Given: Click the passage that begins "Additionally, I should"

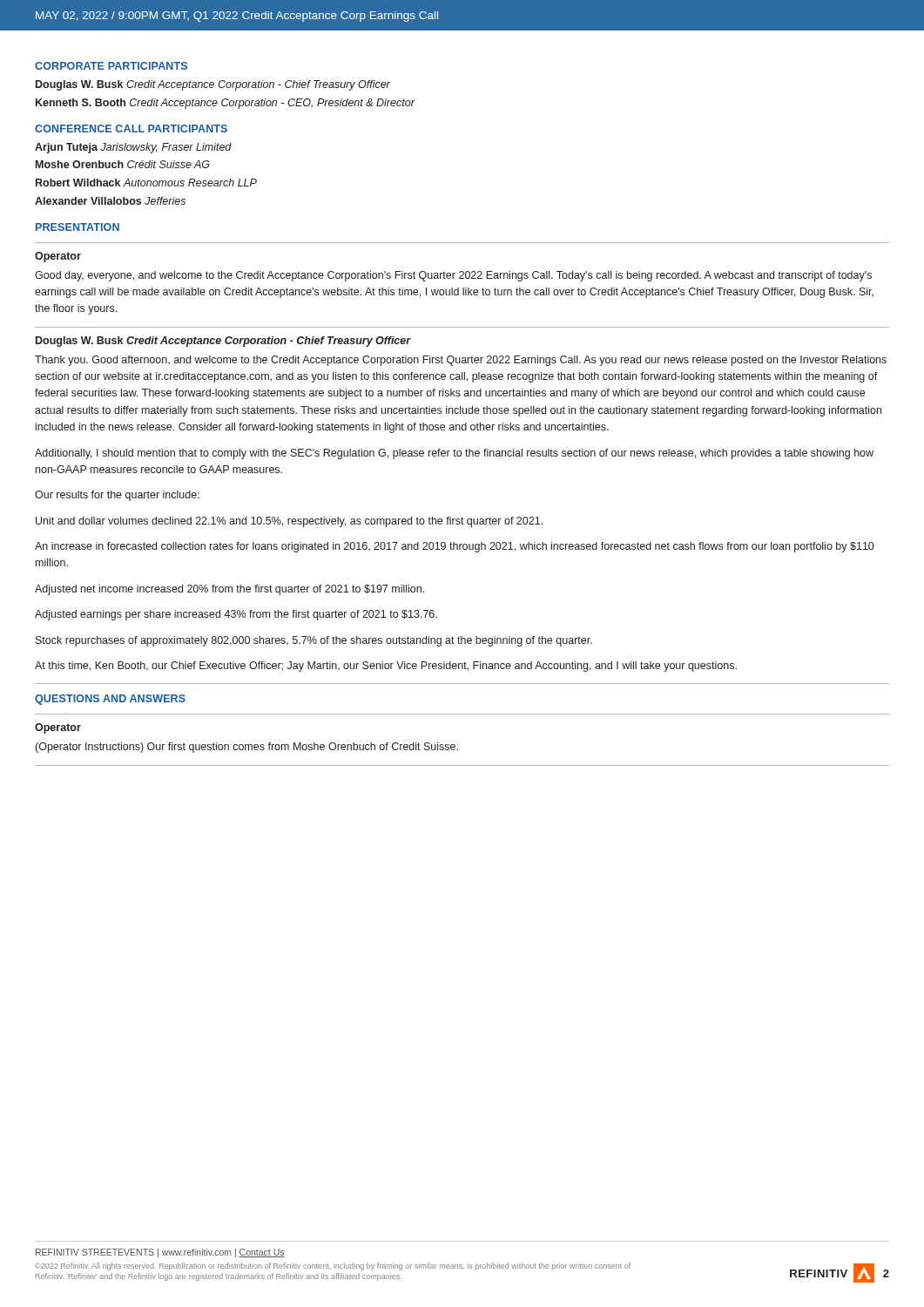Looking at the screenshot, I should 454,461.
